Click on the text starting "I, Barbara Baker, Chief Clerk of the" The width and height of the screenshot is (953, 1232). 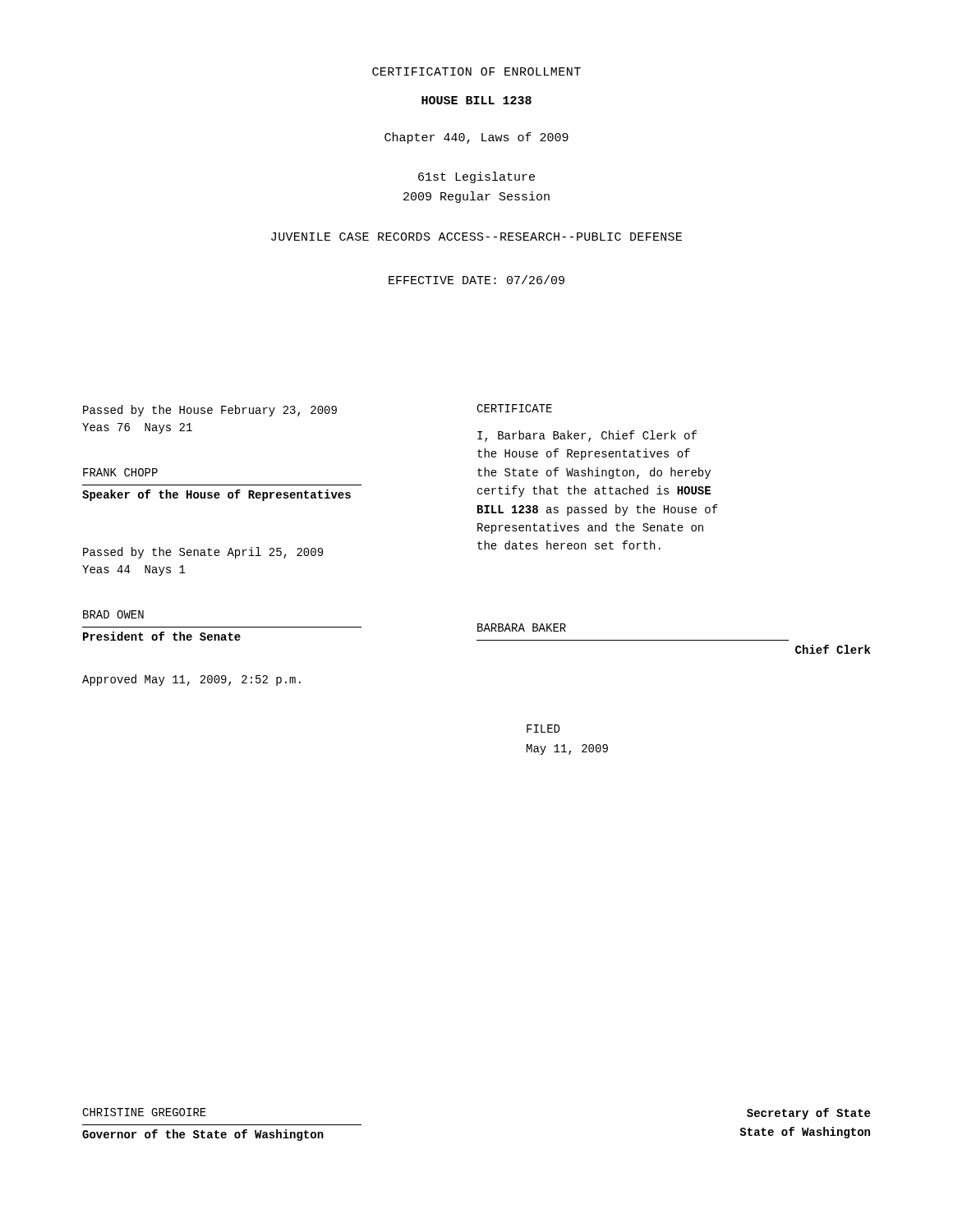pos(597,491)
